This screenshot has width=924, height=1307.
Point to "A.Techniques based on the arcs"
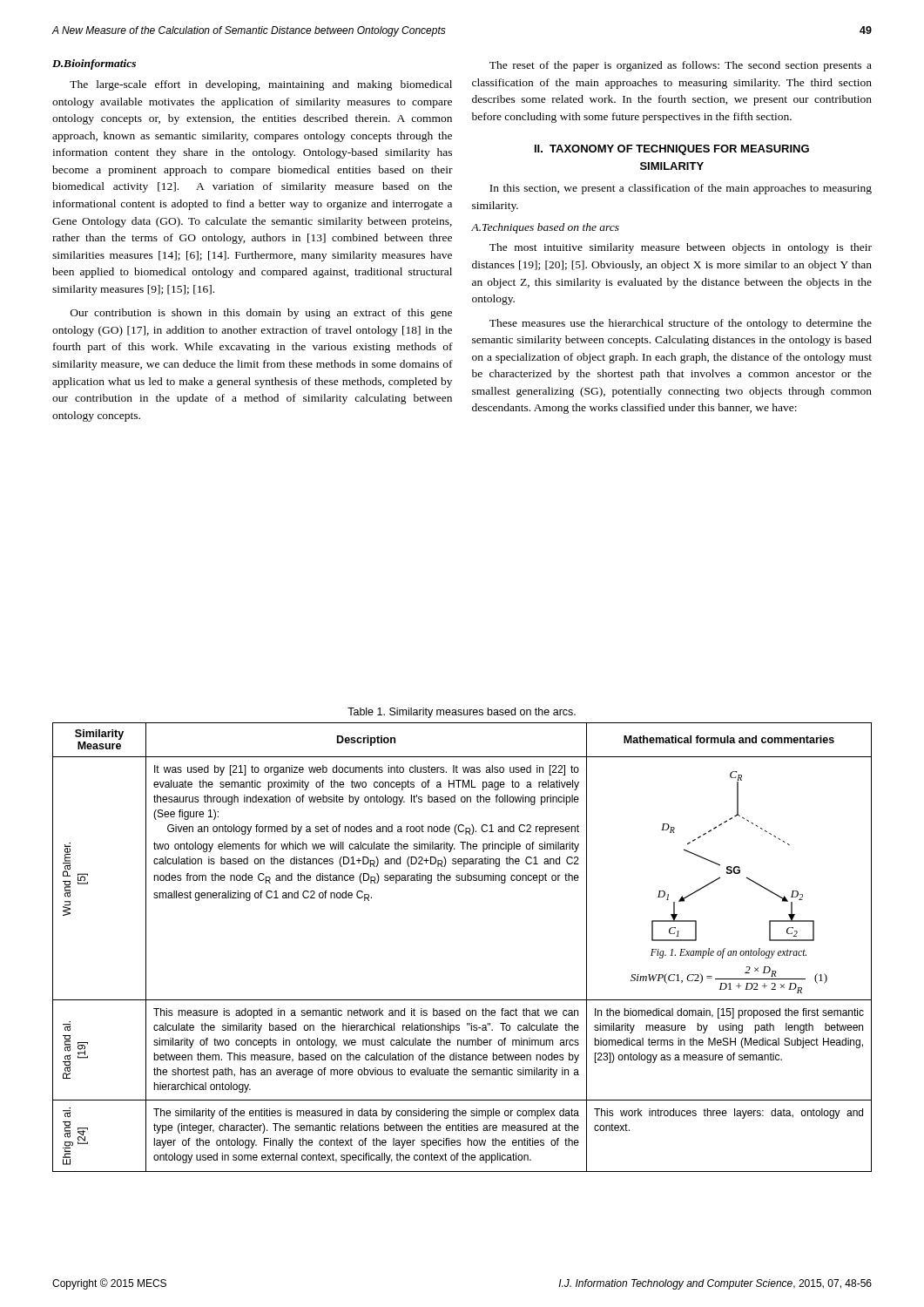pos(545,227)
